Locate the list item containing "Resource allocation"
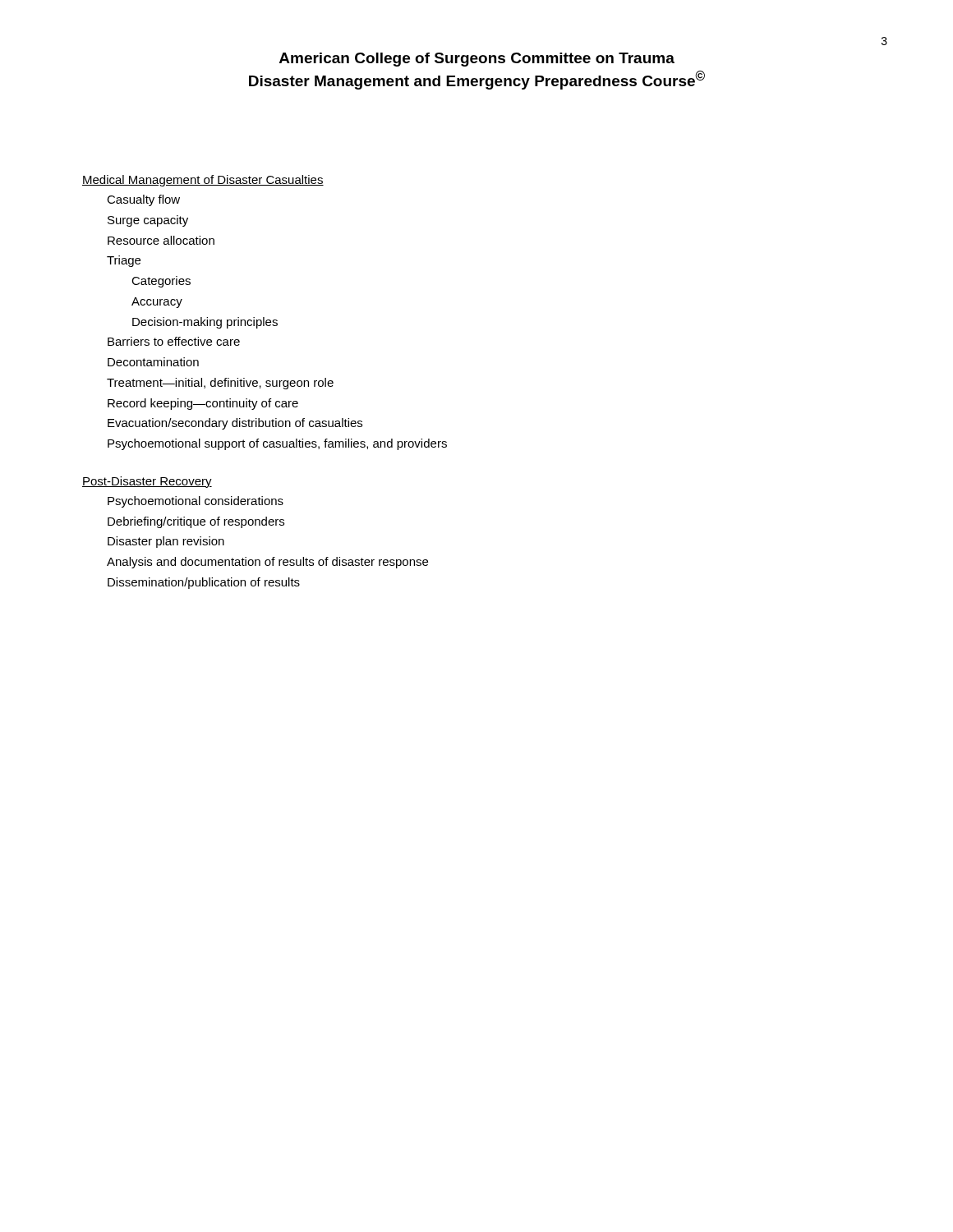953x1232 pixels. click(161, 240)
